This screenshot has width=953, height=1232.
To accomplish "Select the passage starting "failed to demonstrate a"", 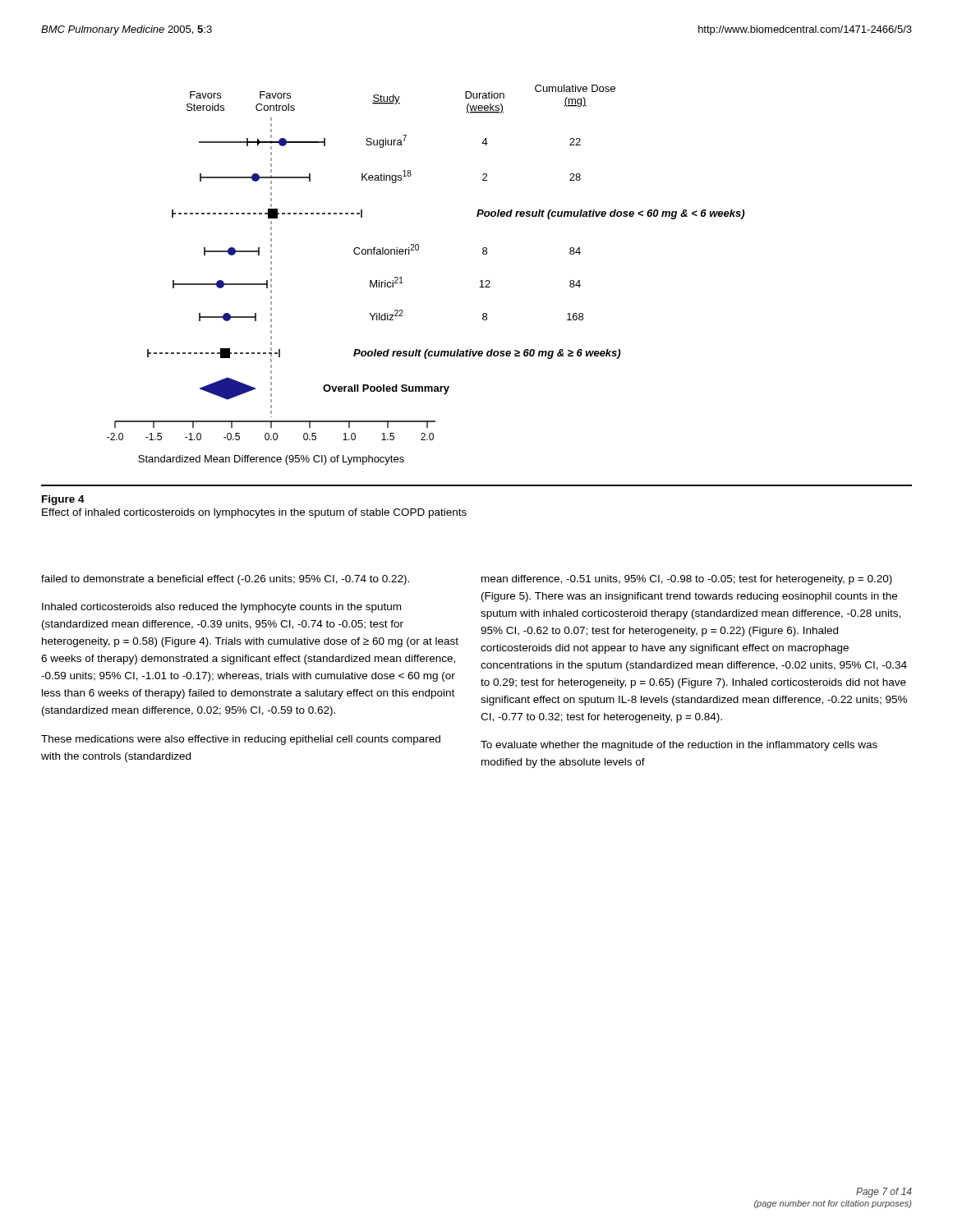I will tap(251, 667).
